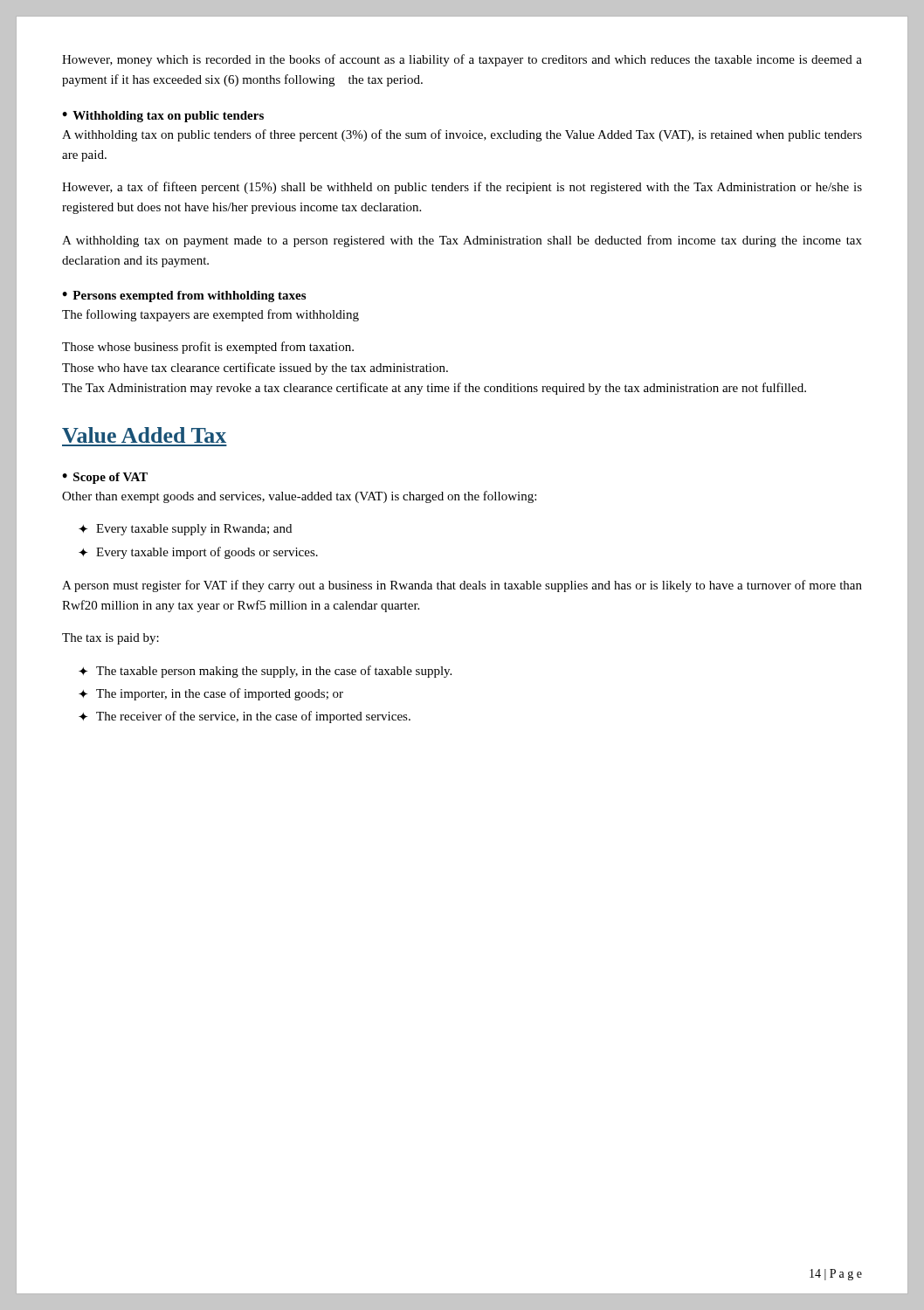Click on the text block with the text "Other than exempt goods and services, value-added tax"

(300, 496)
